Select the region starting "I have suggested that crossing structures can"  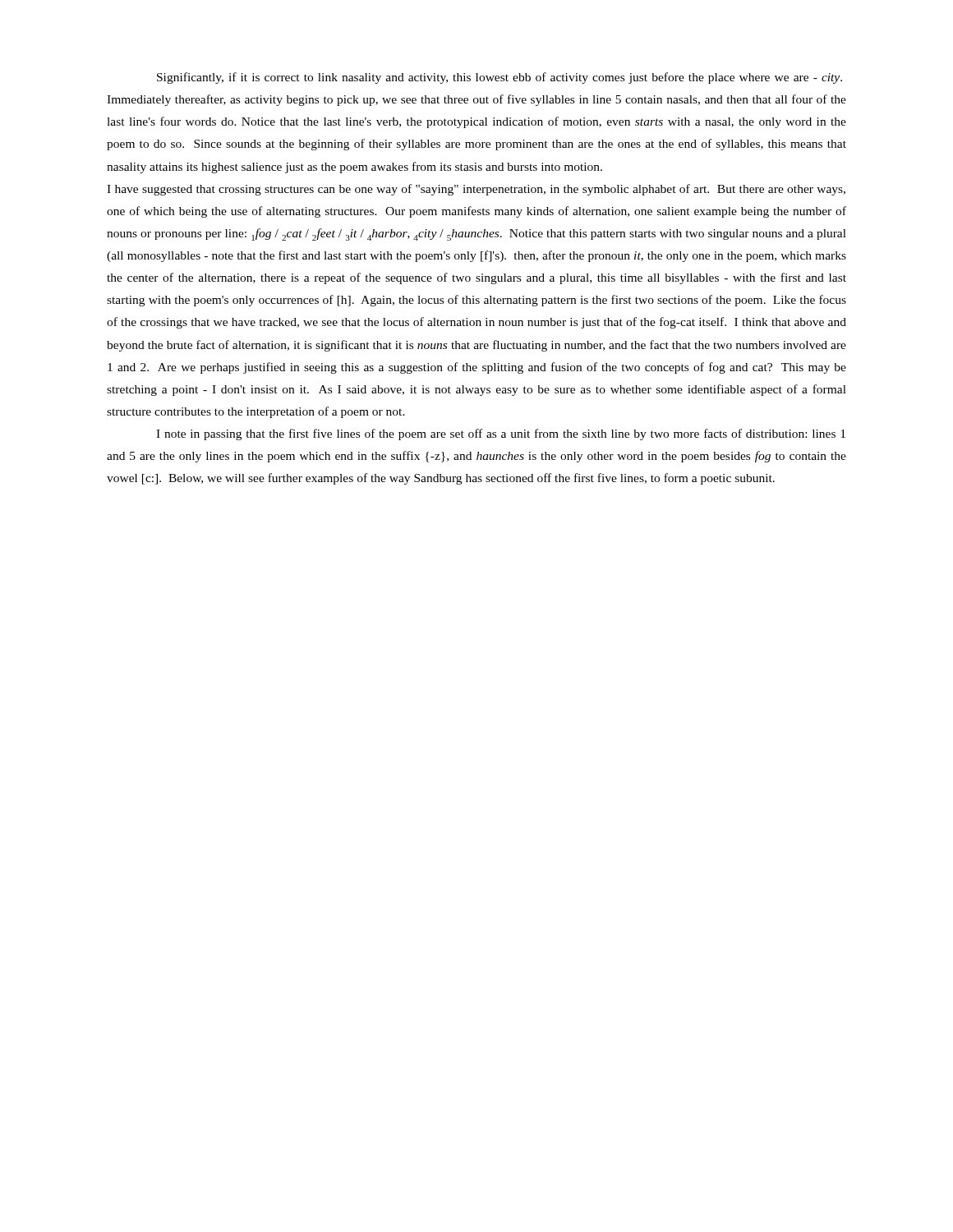[476, 300]
